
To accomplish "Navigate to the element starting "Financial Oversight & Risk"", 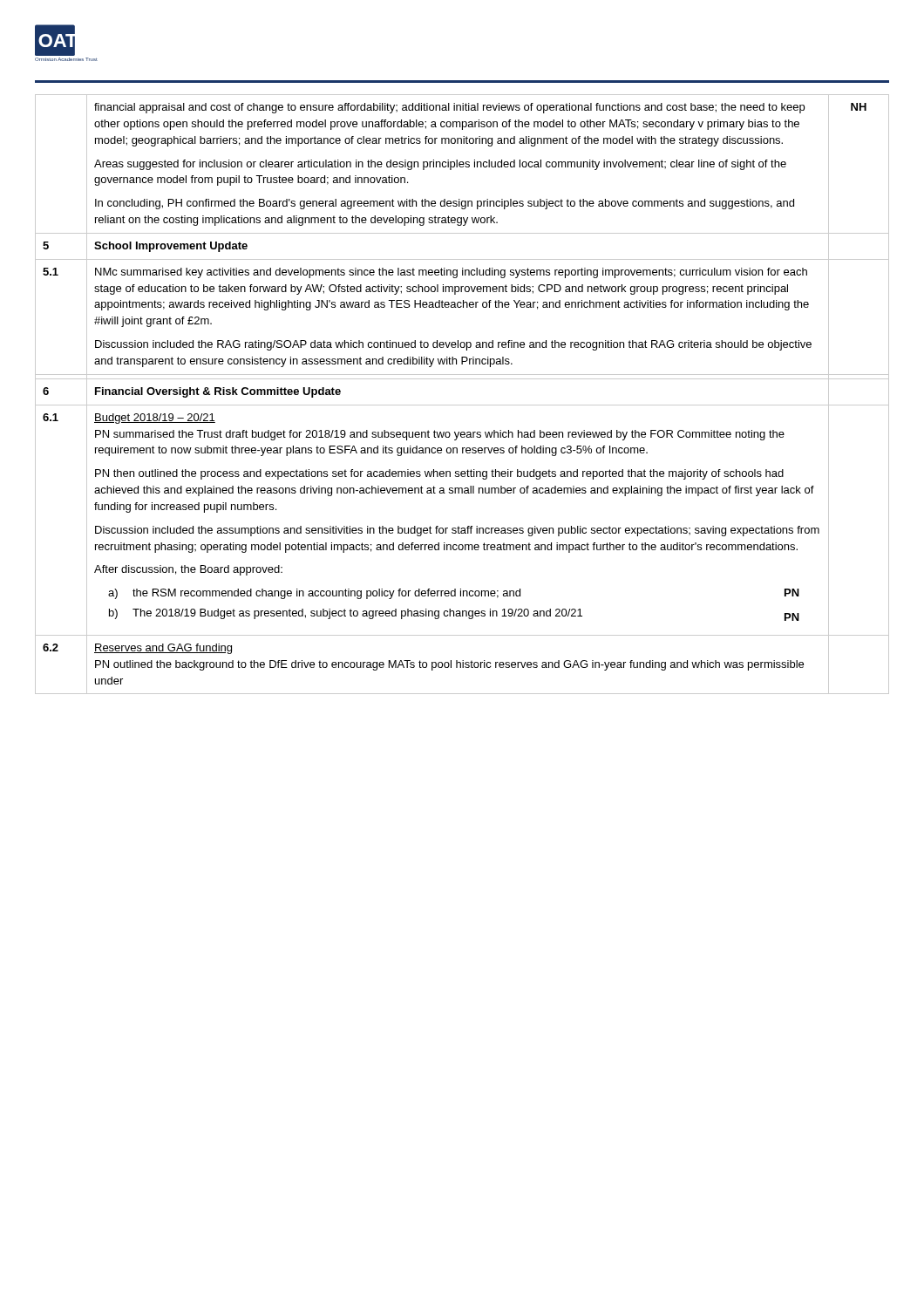I will [218, 391].
